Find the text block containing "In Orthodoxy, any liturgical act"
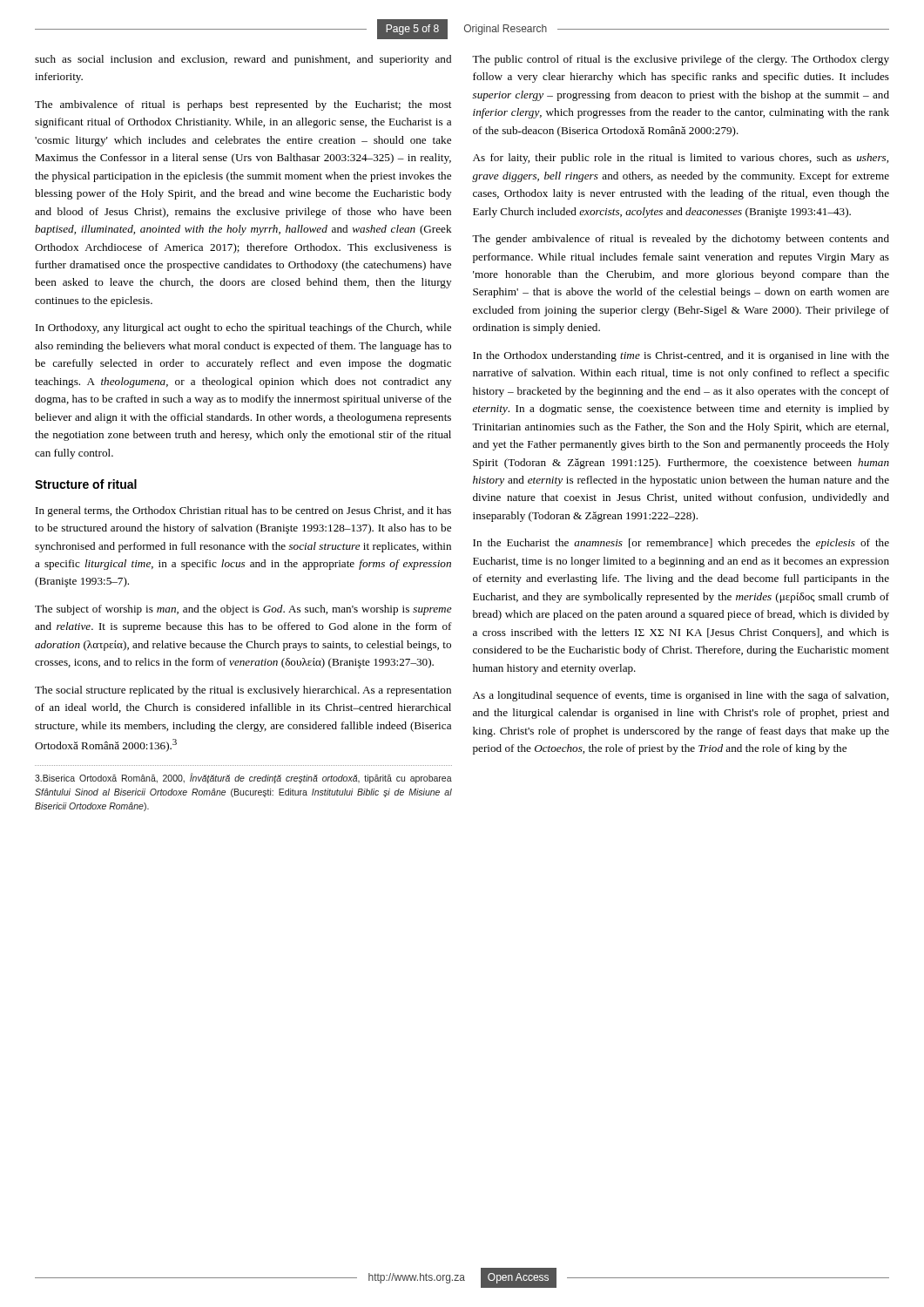This screenshot has height=1307, width=924. point(243,390)
